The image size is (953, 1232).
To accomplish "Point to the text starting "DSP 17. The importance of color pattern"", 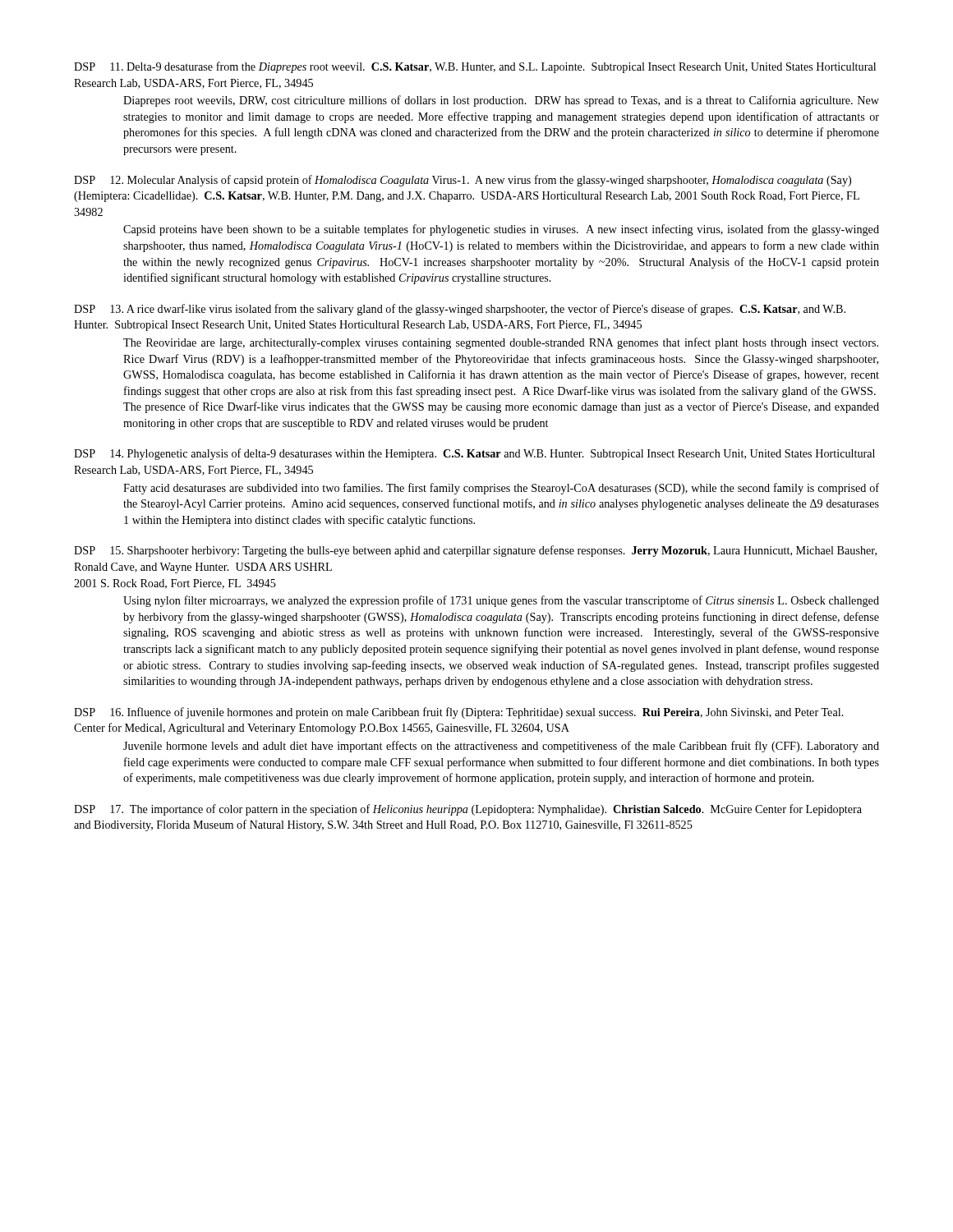I will (x=476, y=817).
